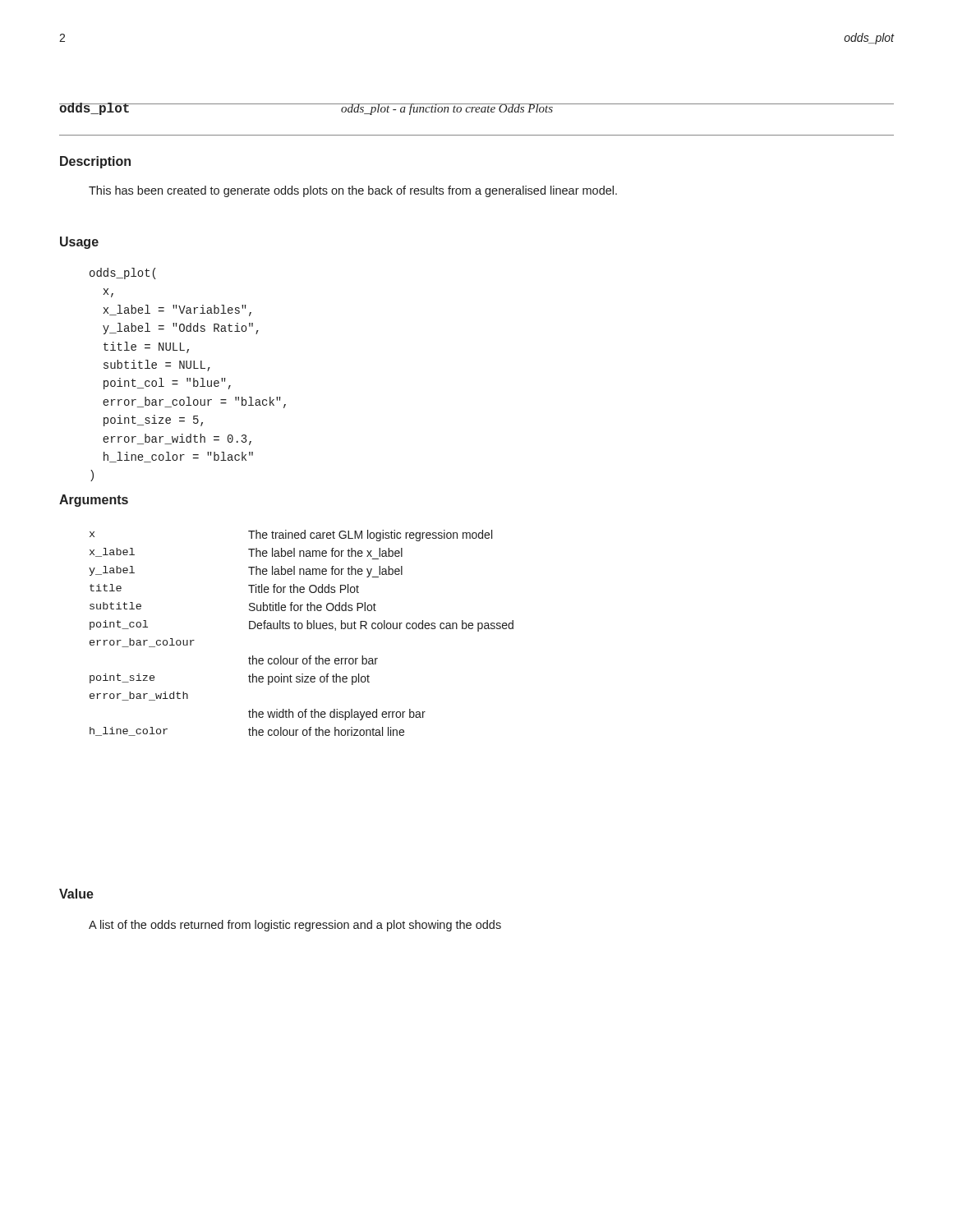Select the table that reads "The label name for"
Screen dimensions: 1232x953
click(491, 633)
